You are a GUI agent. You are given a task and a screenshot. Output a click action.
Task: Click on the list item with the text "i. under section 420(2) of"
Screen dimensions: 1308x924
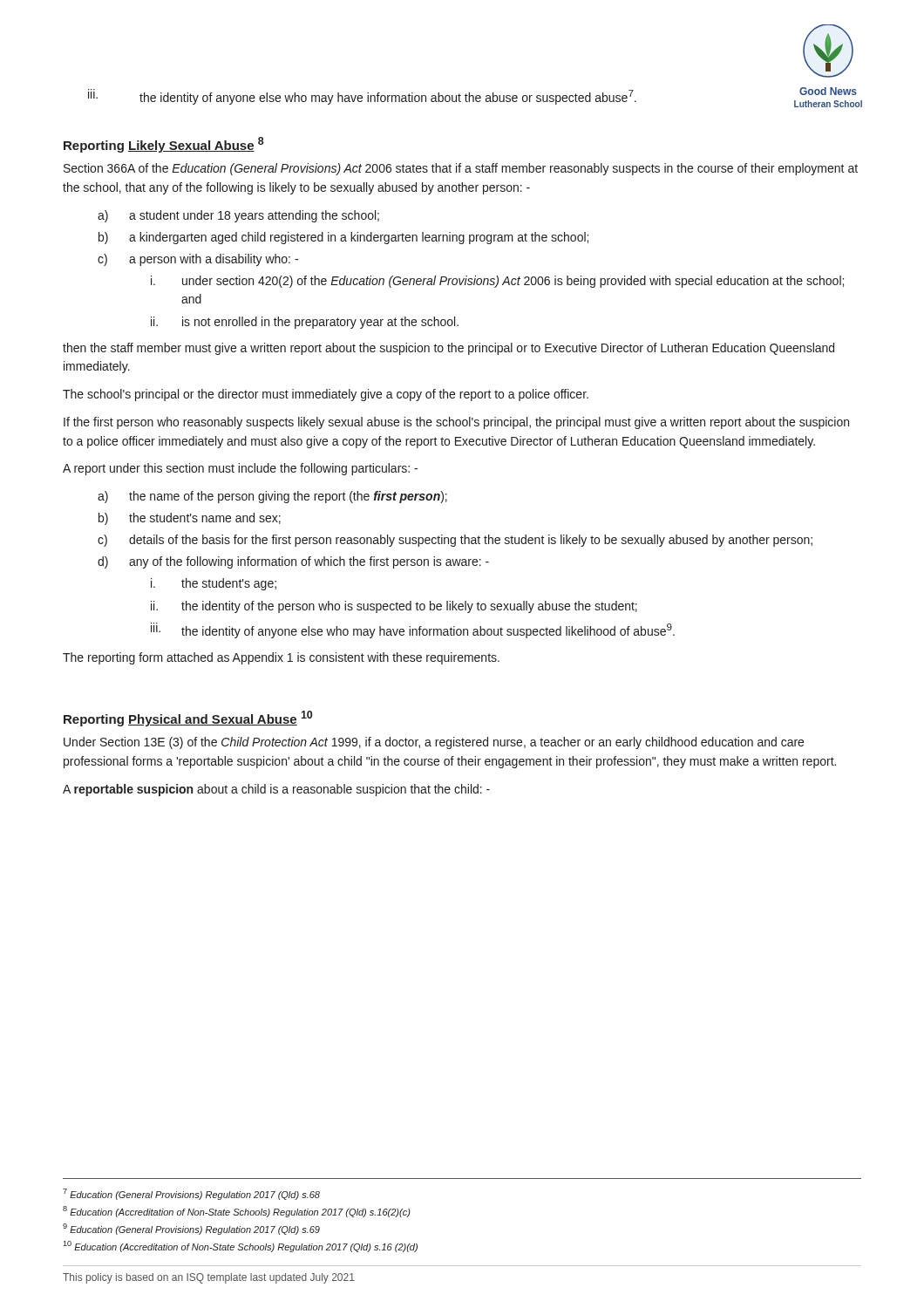(506, 291)
